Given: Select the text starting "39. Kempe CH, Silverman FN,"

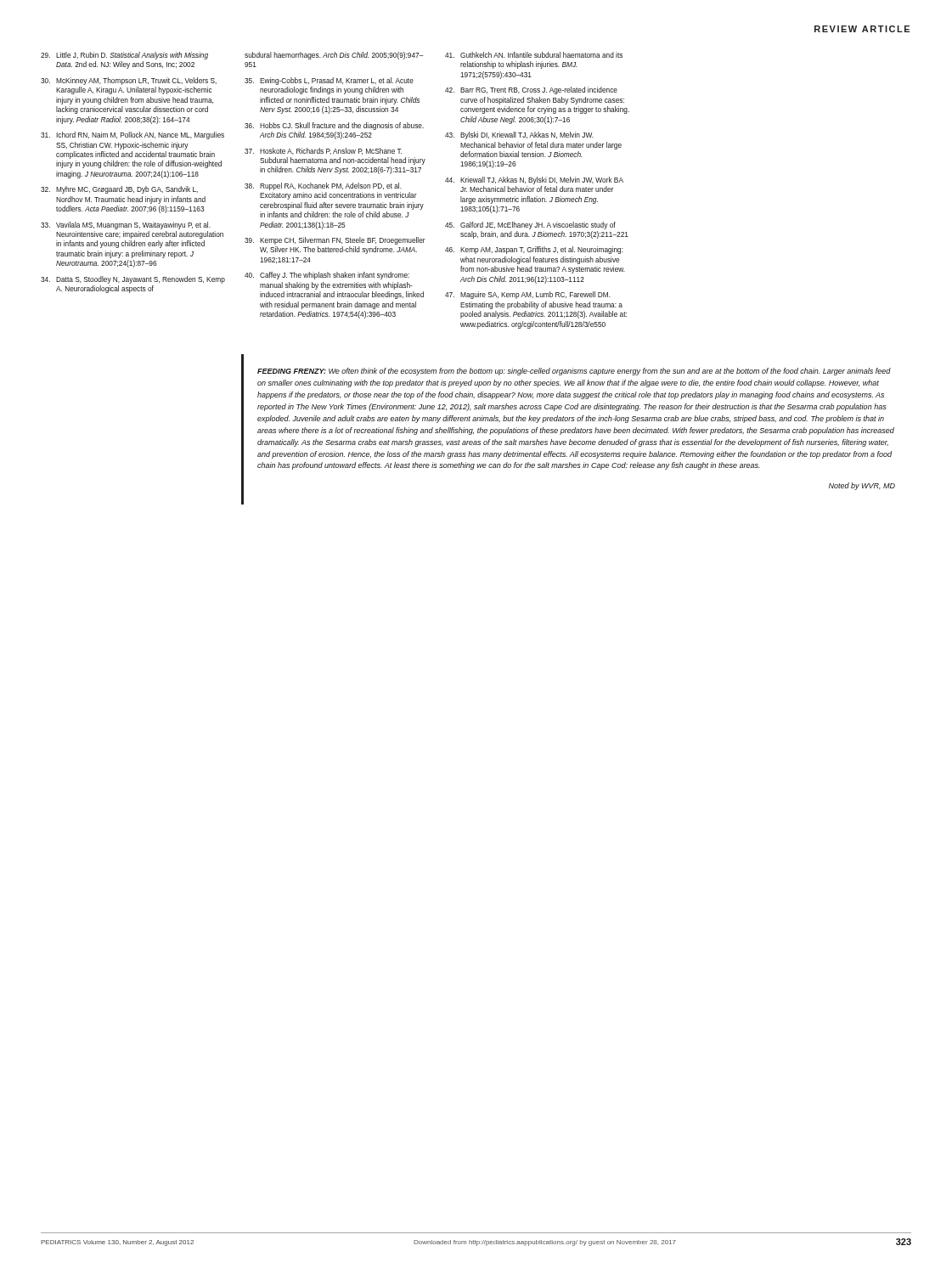Looking at the screenshot, I should coord(337,251).
